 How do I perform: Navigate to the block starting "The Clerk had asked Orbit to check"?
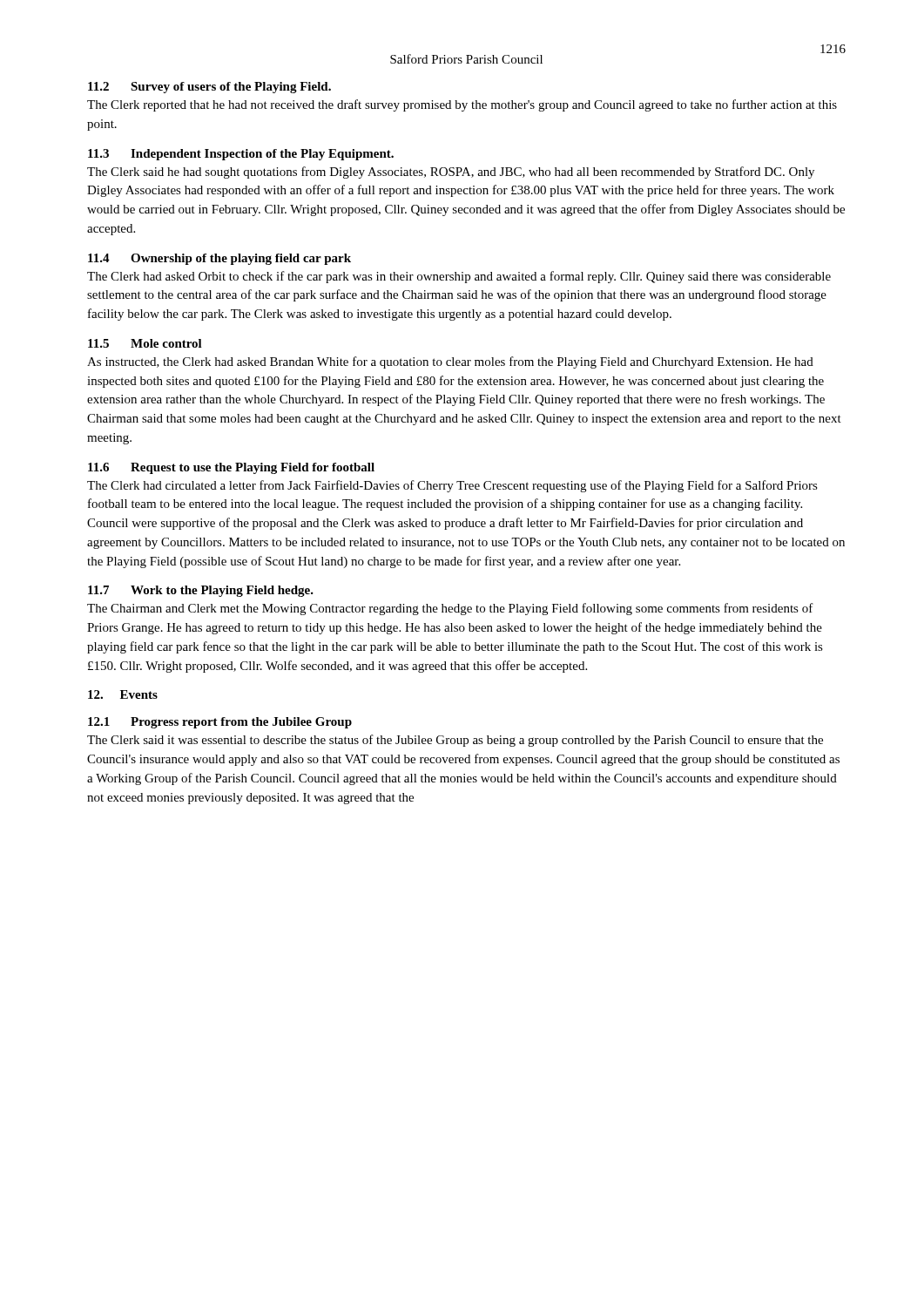[459, 295]
